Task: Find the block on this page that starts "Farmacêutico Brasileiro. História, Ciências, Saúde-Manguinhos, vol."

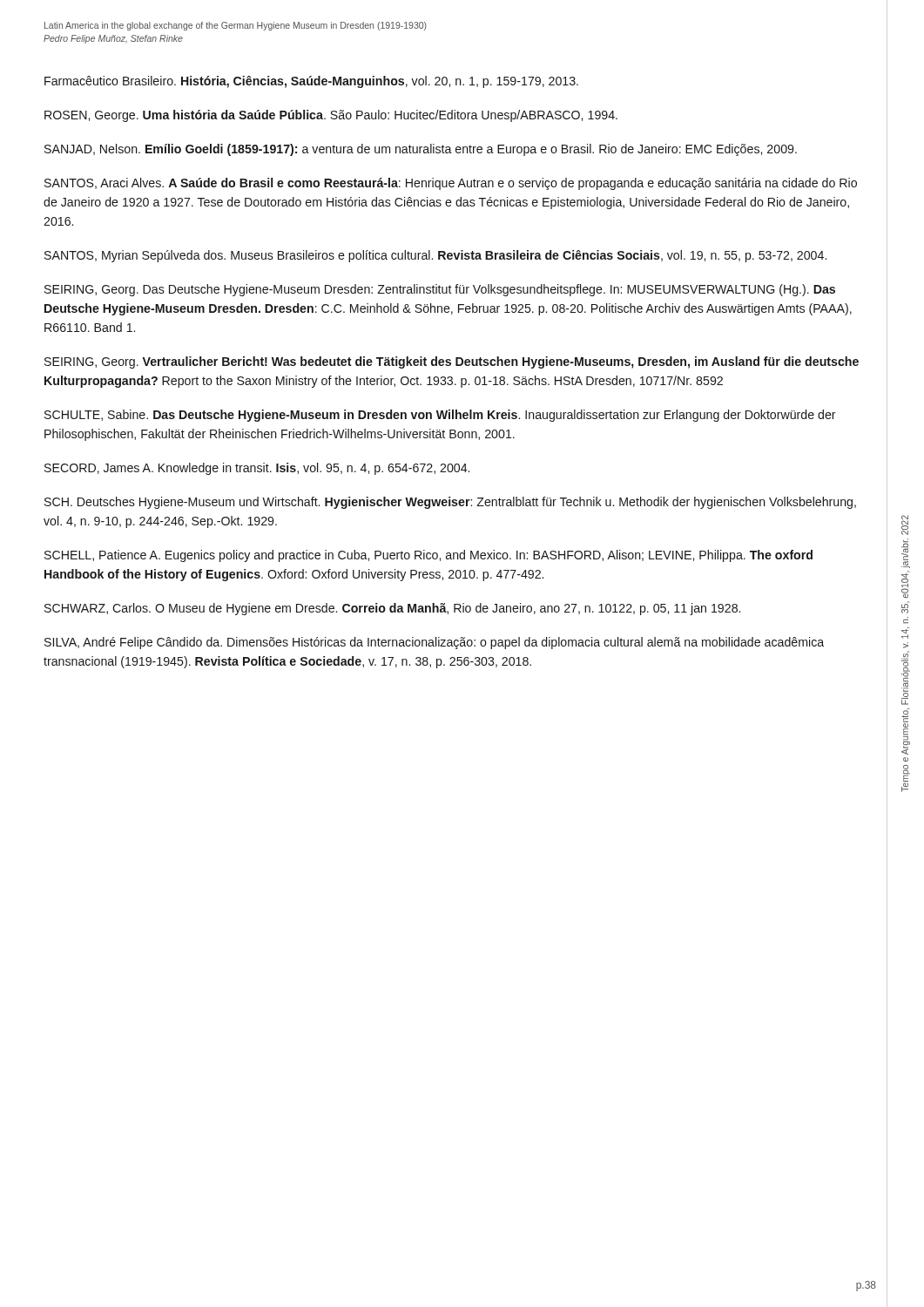Action: pos(311,81)
